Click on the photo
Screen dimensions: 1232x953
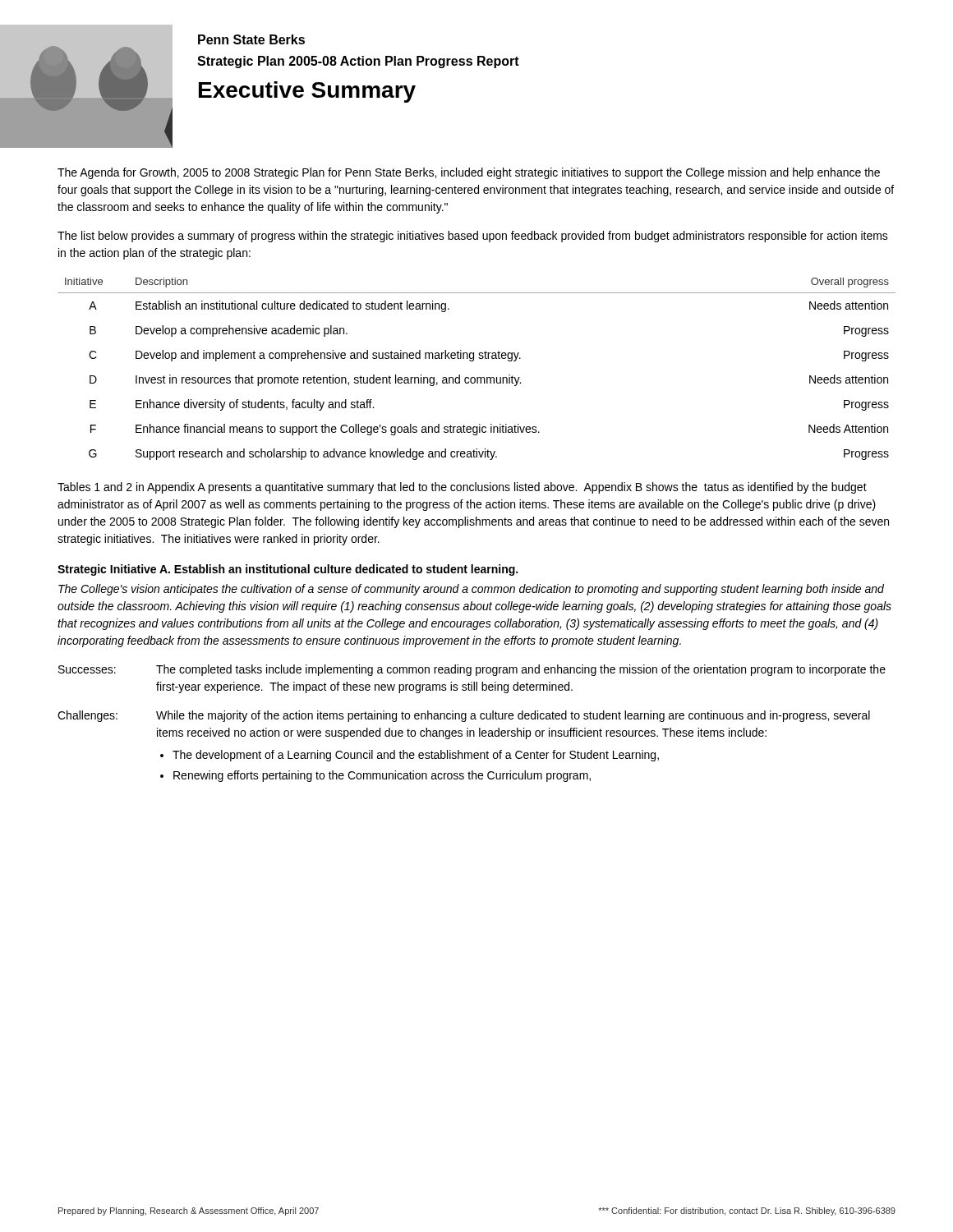pos(86,87)
